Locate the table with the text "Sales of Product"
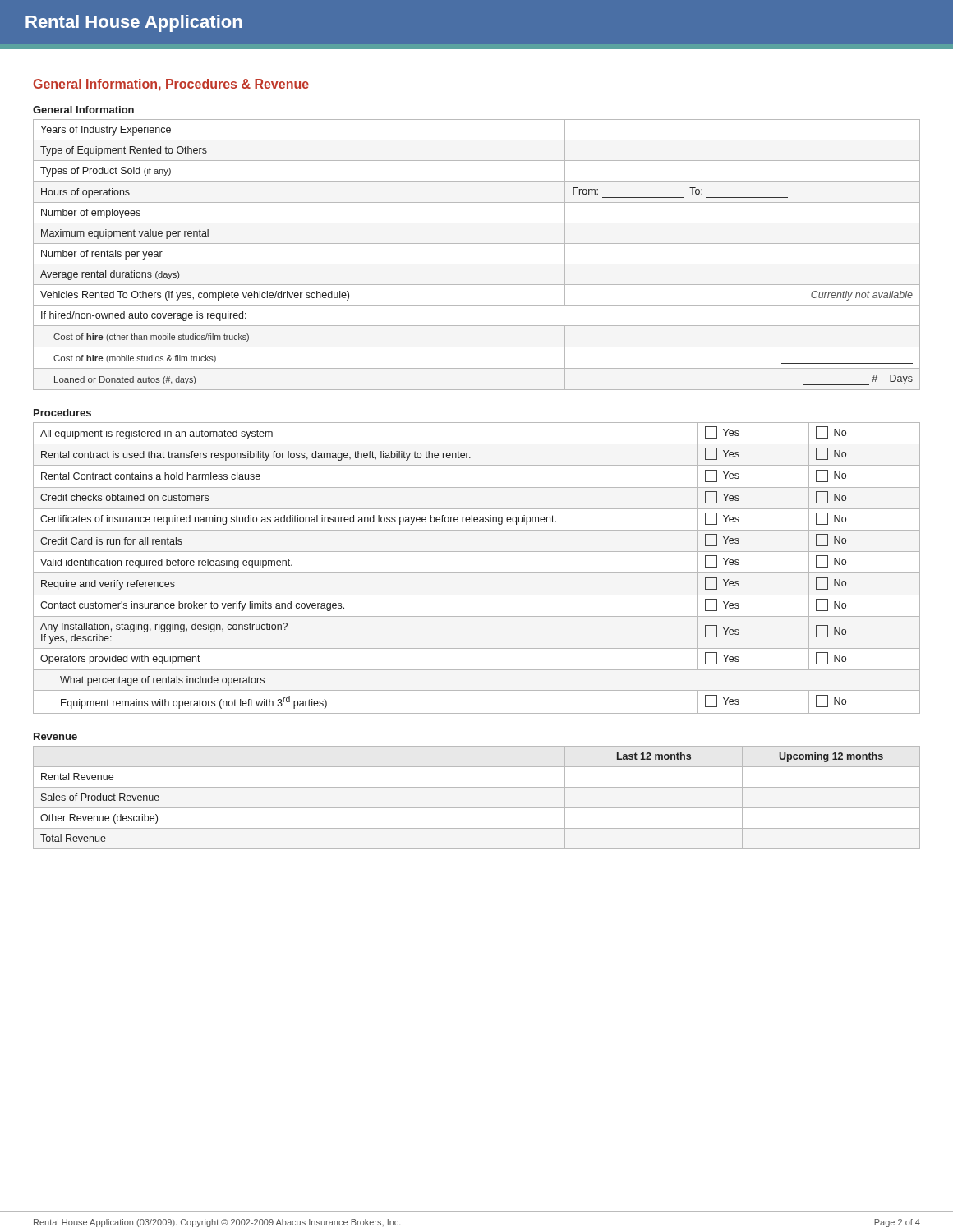The height and width of the screenshot is (1232, 953). 476,798
